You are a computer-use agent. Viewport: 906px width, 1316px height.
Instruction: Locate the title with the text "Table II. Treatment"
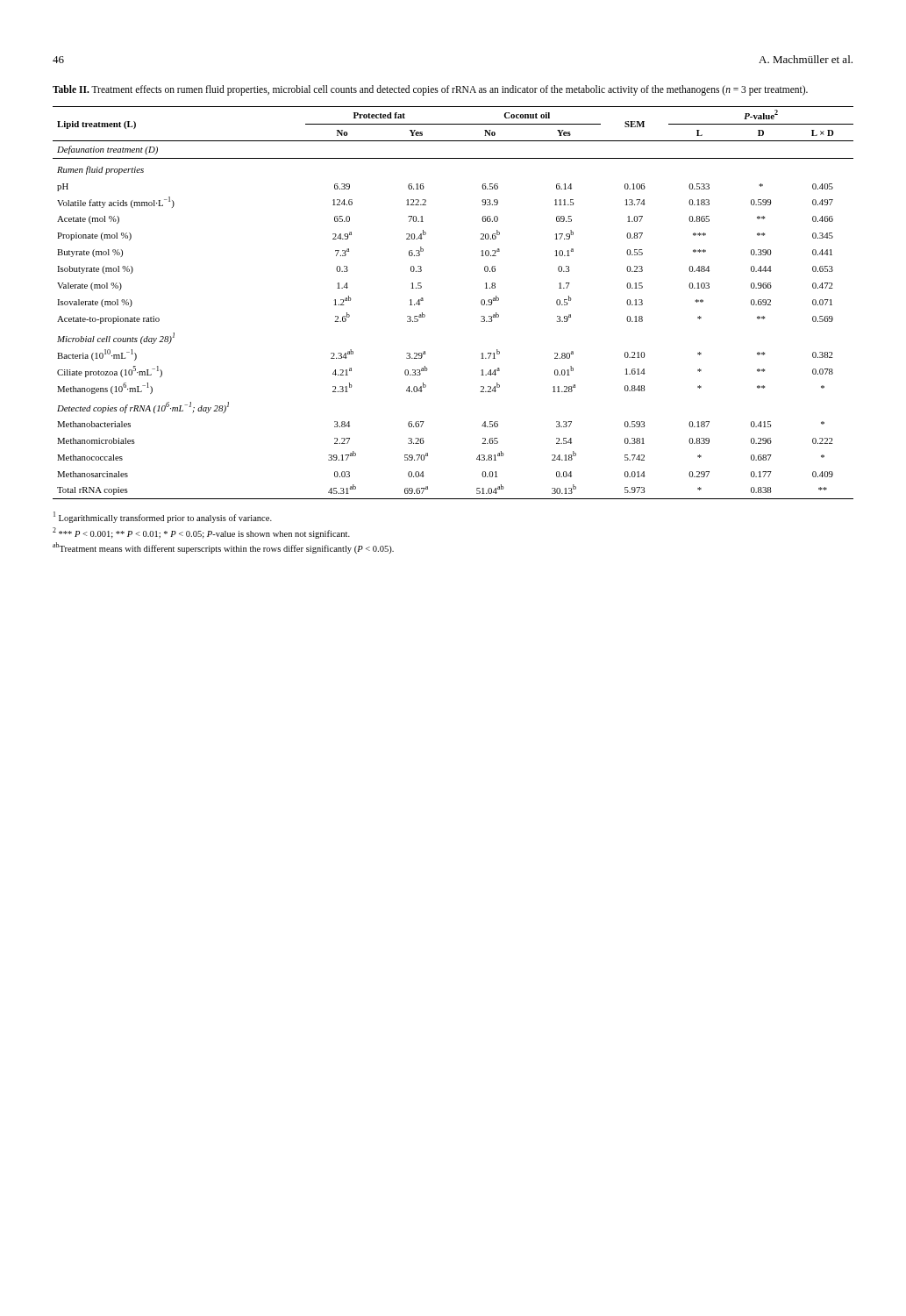(430, 89)
